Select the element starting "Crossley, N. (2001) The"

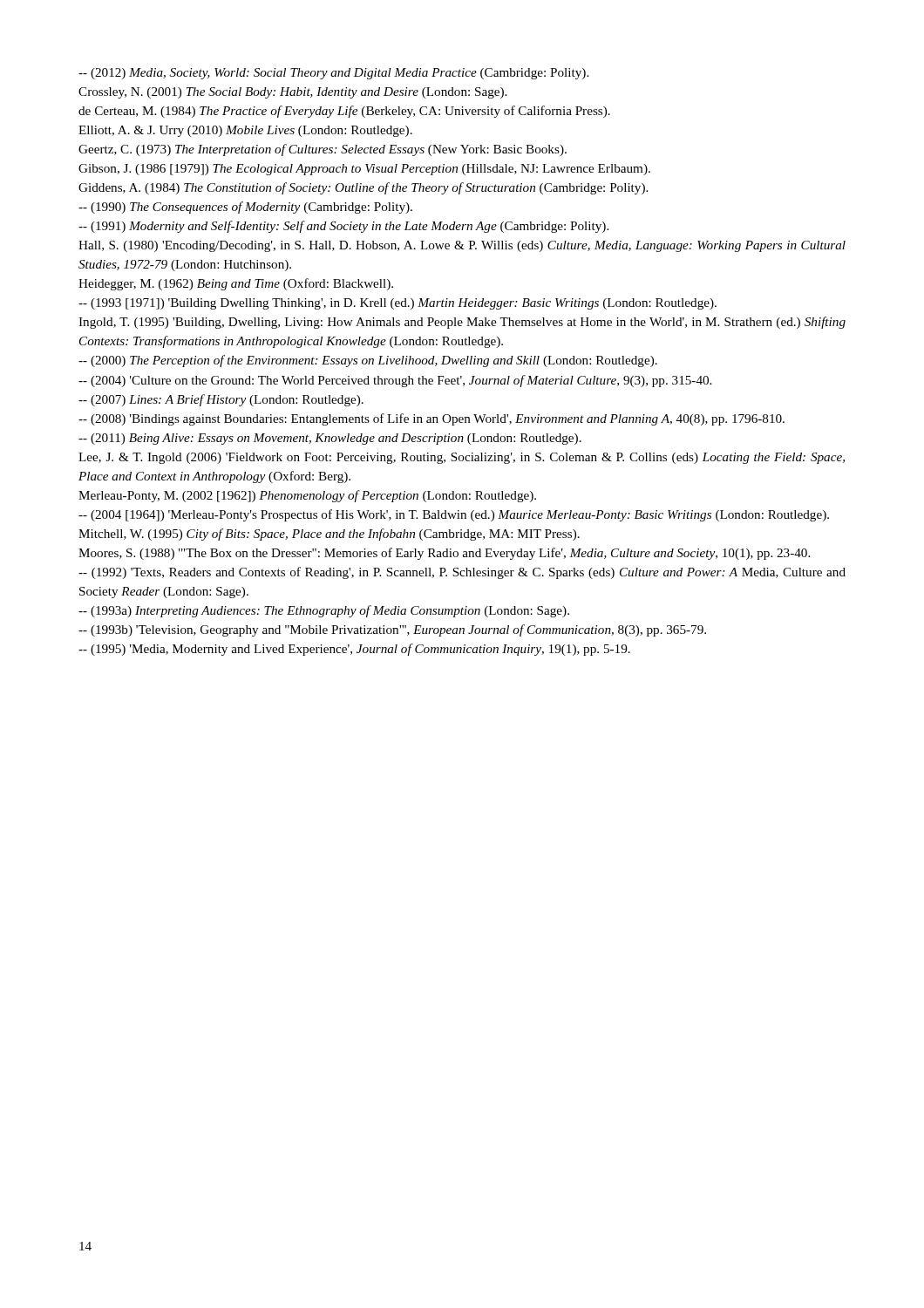coord(293,91)
